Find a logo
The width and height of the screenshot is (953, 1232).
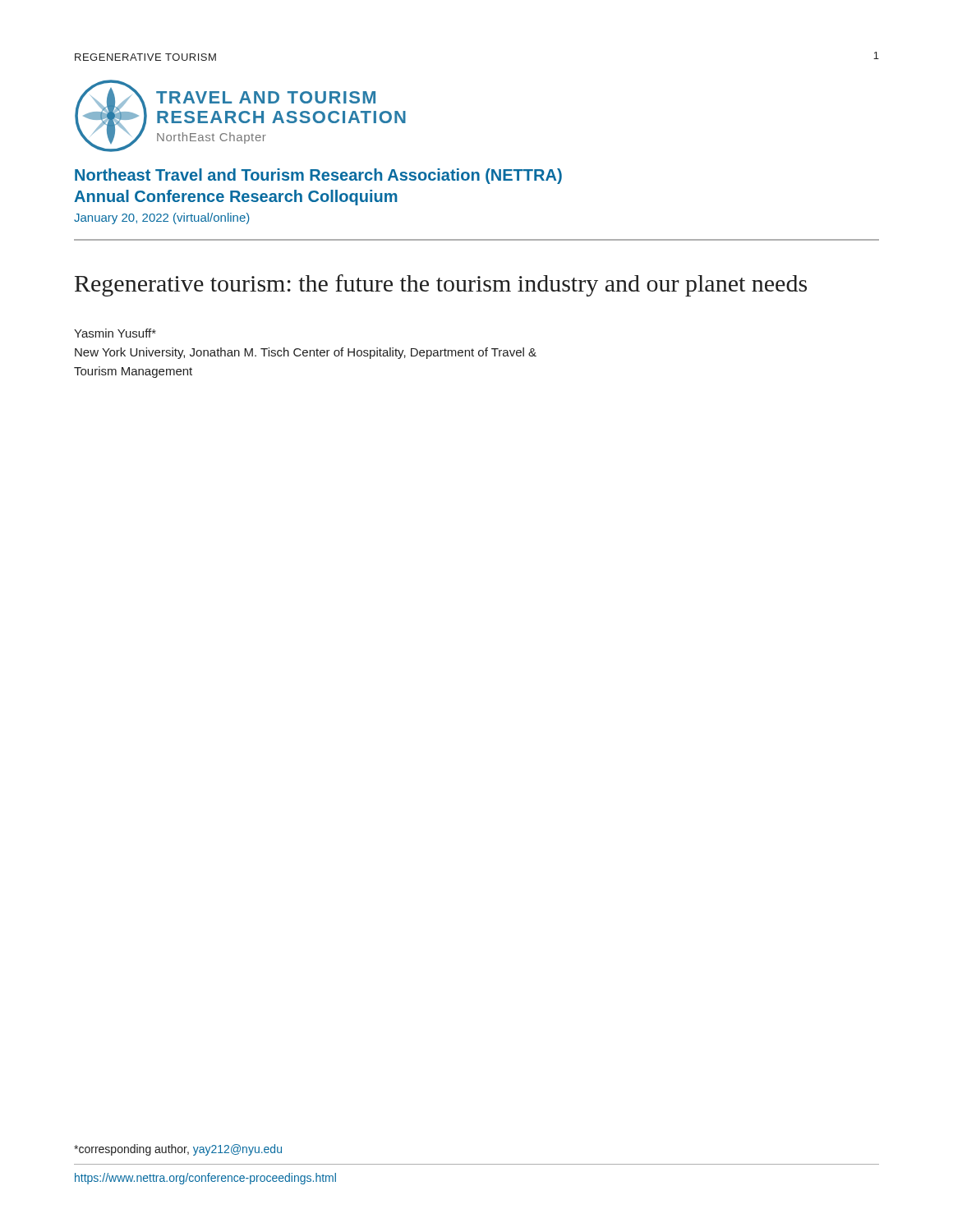476,116
